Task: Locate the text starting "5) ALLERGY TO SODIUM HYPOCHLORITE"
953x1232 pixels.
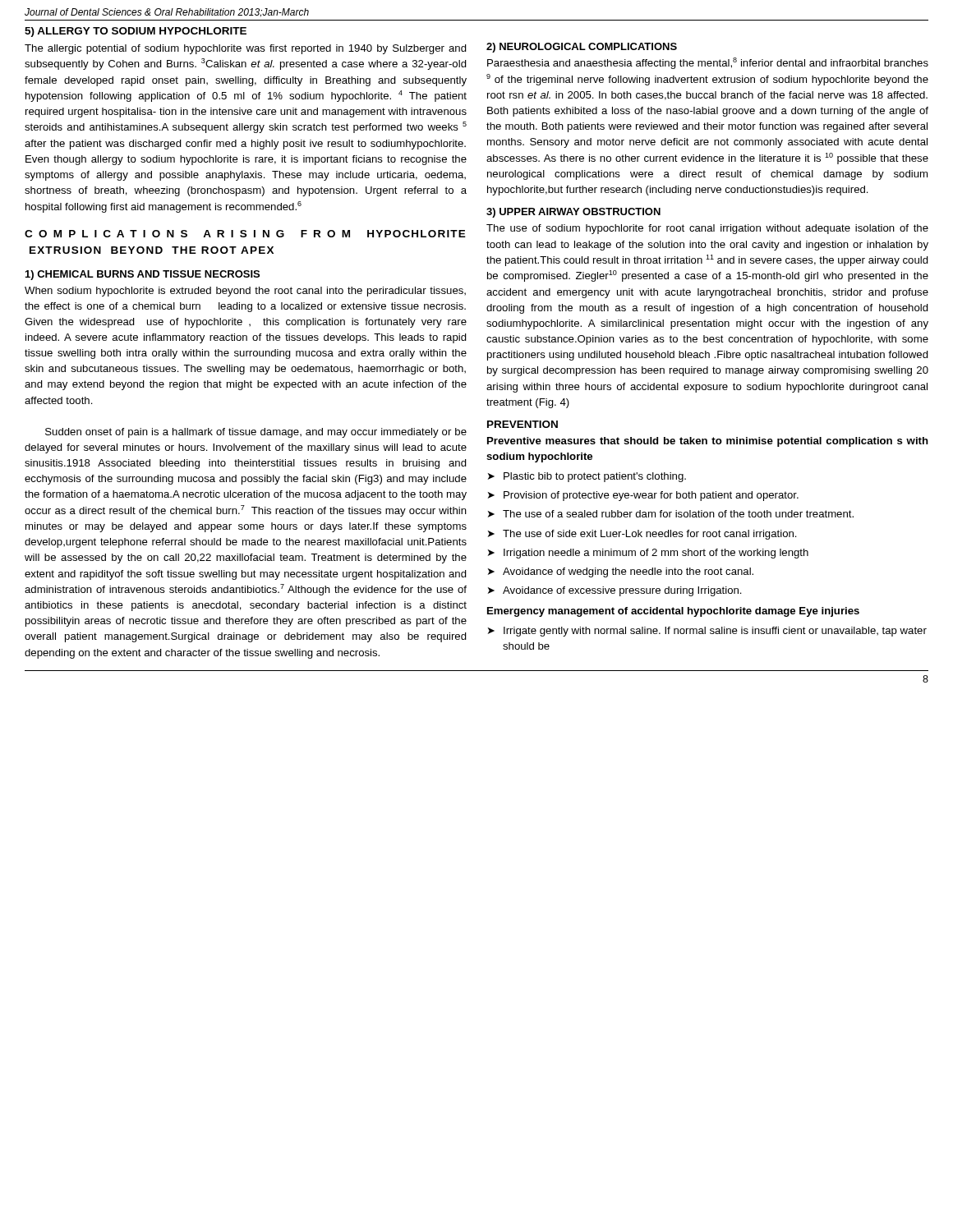Action: pyautogui.click(x=136, y=31)
